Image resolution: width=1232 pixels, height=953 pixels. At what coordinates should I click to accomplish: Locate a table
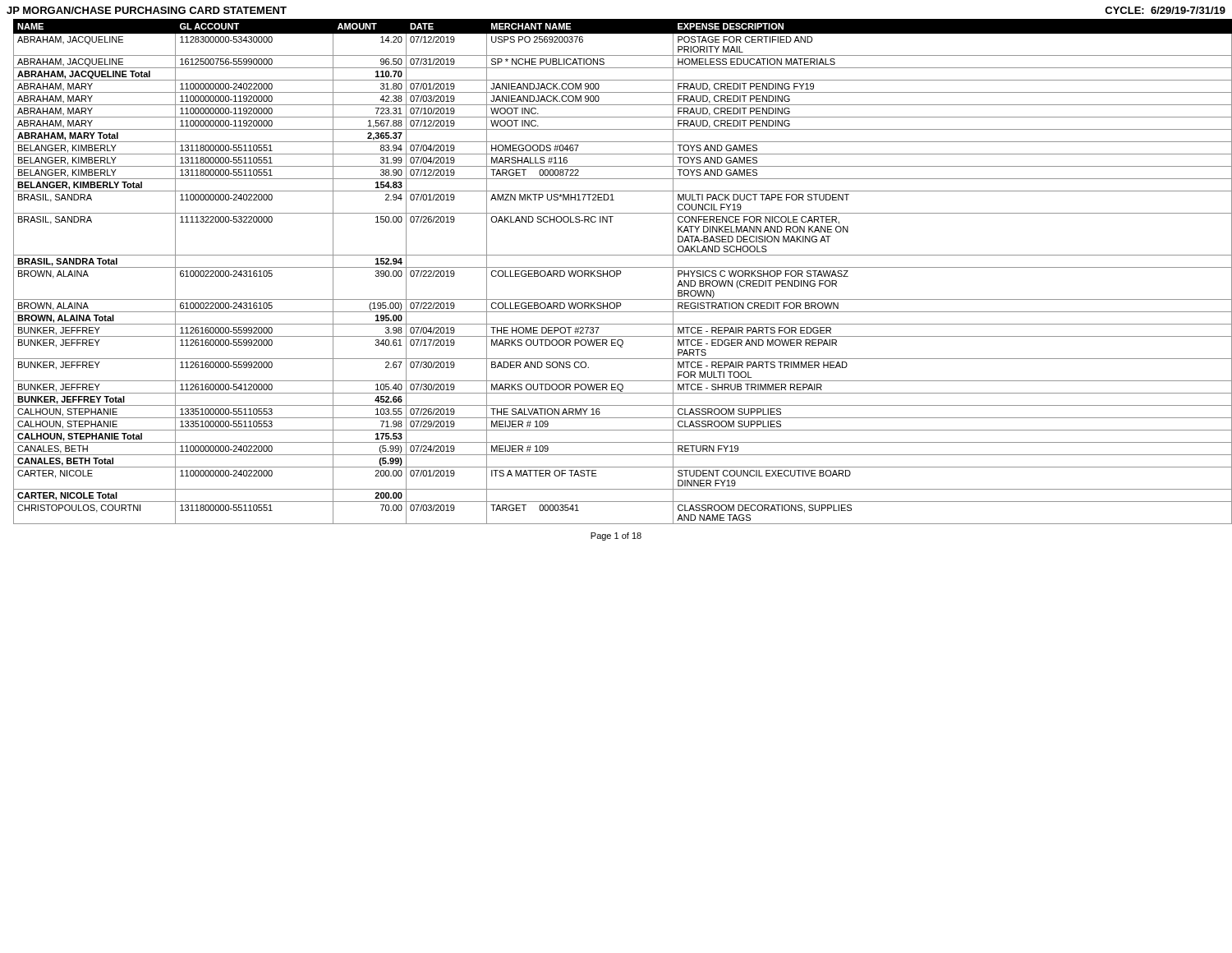616,272
